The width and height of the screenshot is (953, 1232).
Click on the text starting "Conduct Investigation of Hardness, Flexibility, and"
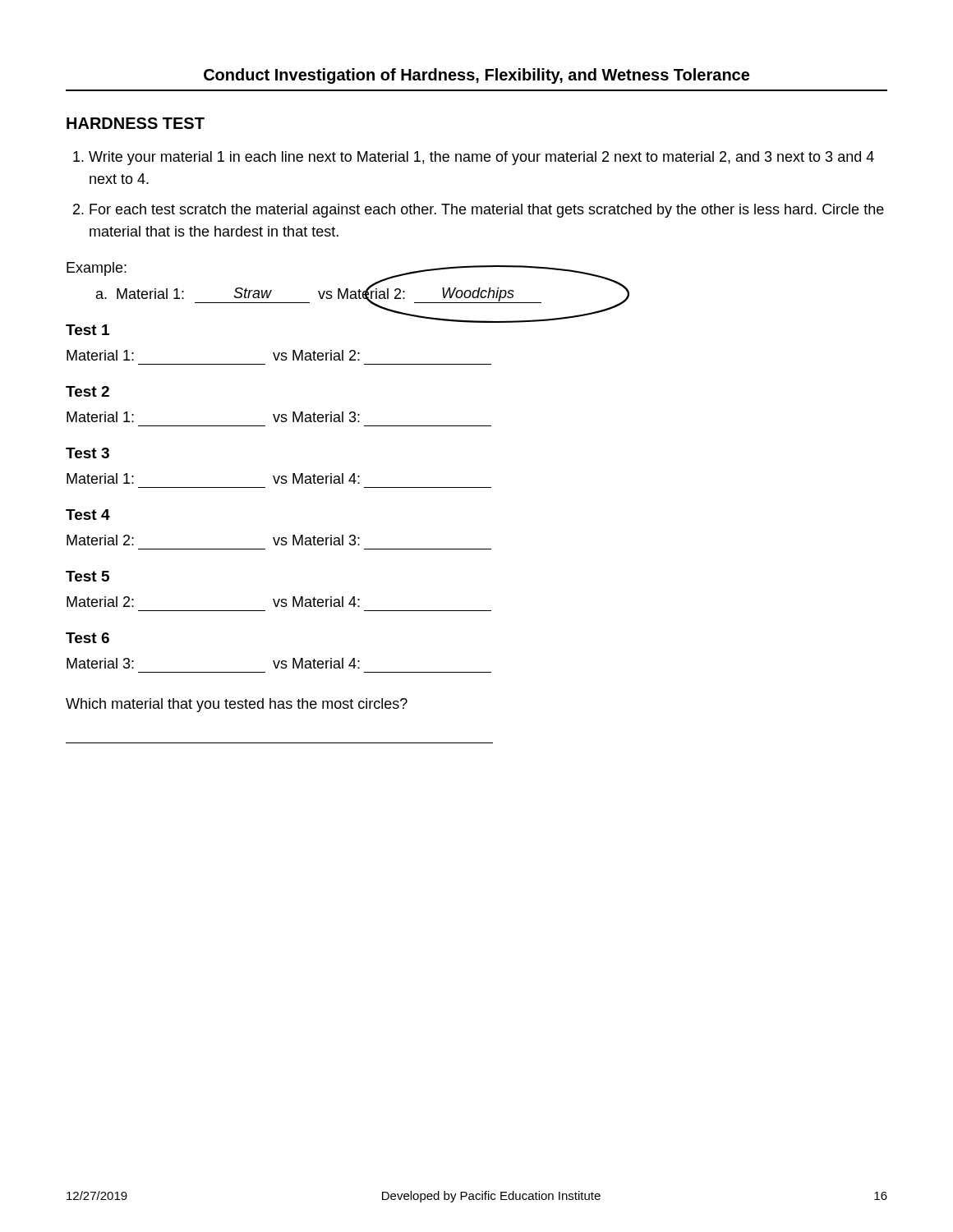[x=476, y=75]
